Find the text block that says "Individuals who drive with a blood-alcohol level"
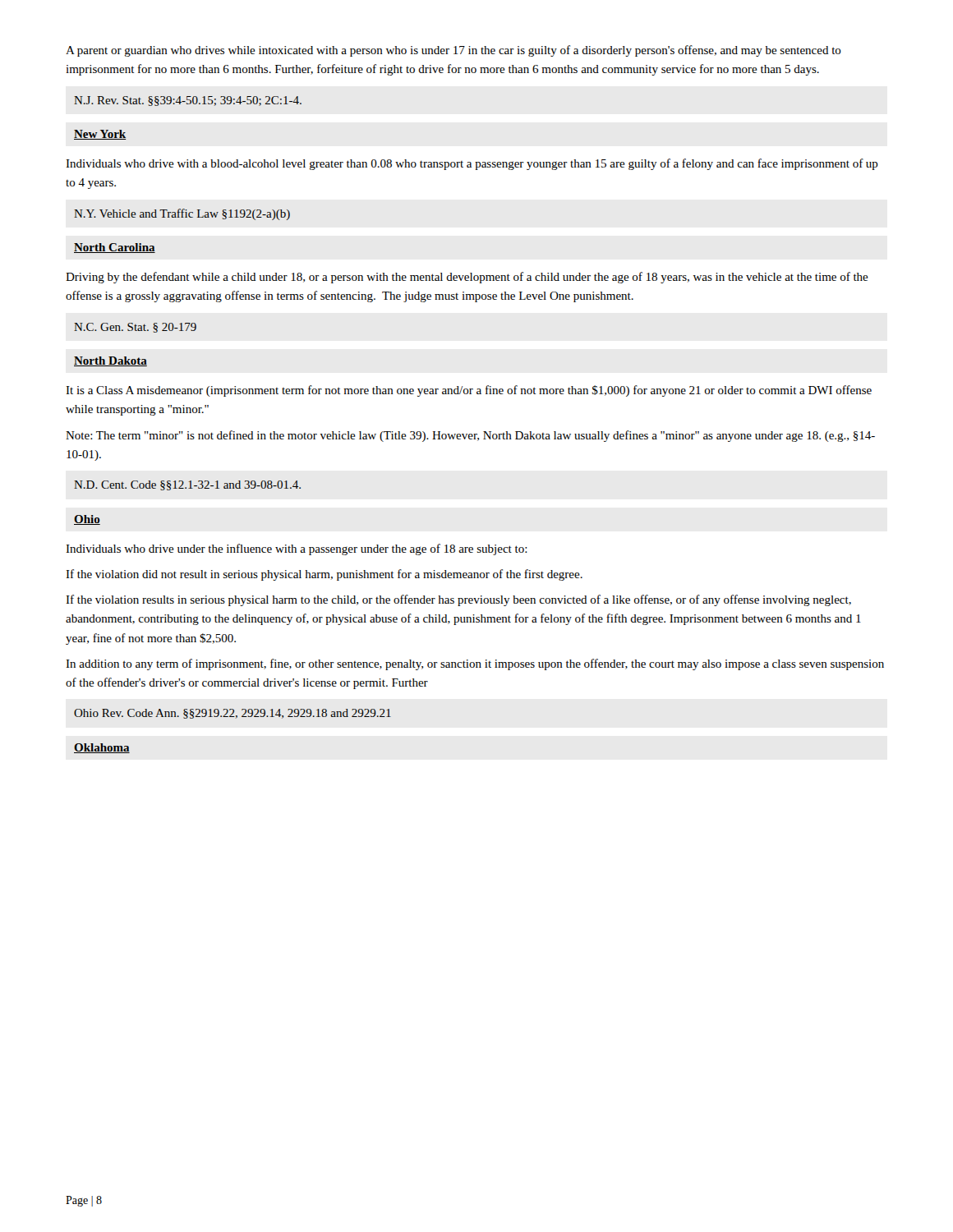This screenshot has height=1232, width=953. (472, 173)
